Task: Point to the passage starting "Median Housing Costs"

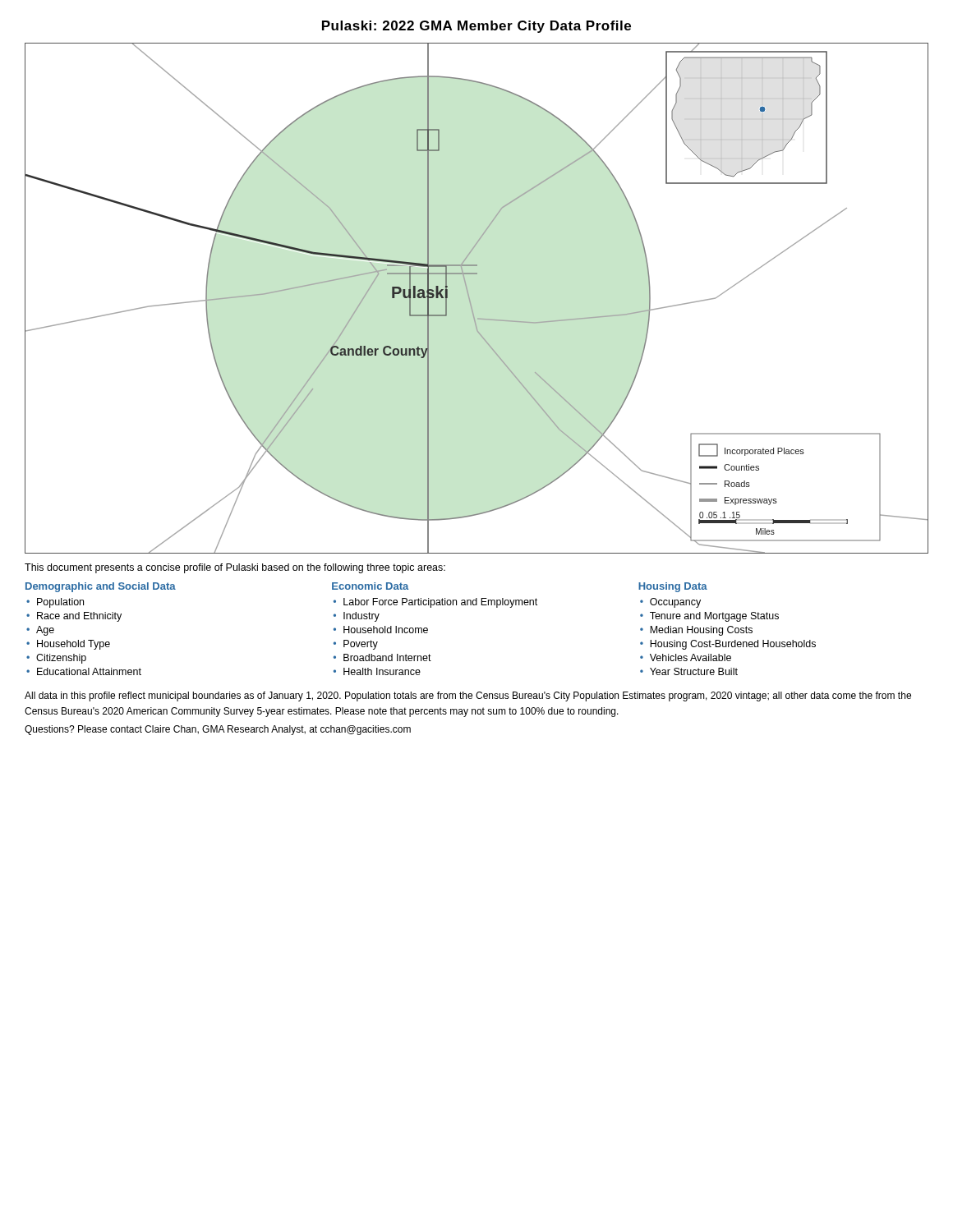Action: pos(701,630)
